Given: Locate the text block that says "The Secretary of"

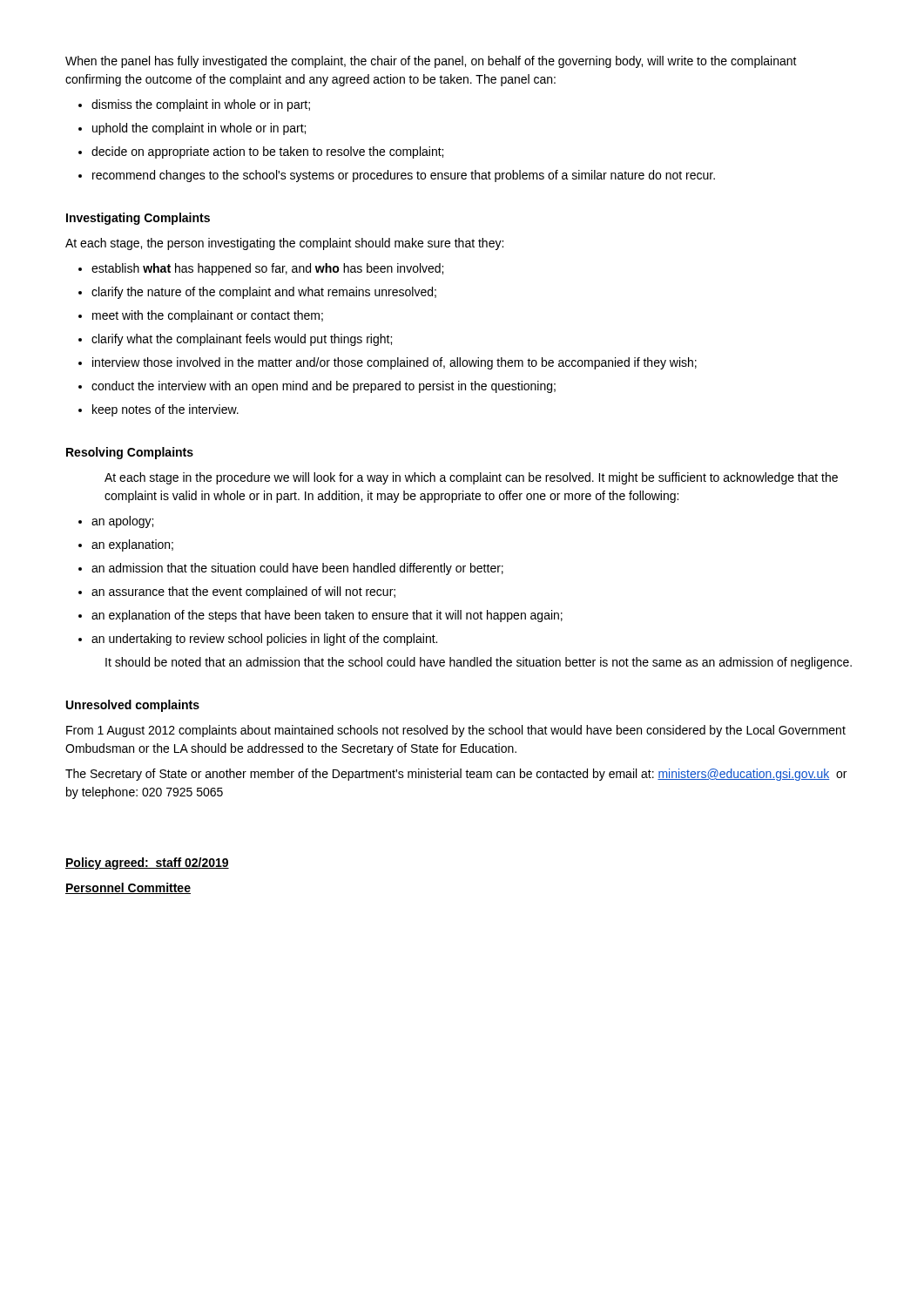Looking at the screenshot, I should (x=460, y=783).
